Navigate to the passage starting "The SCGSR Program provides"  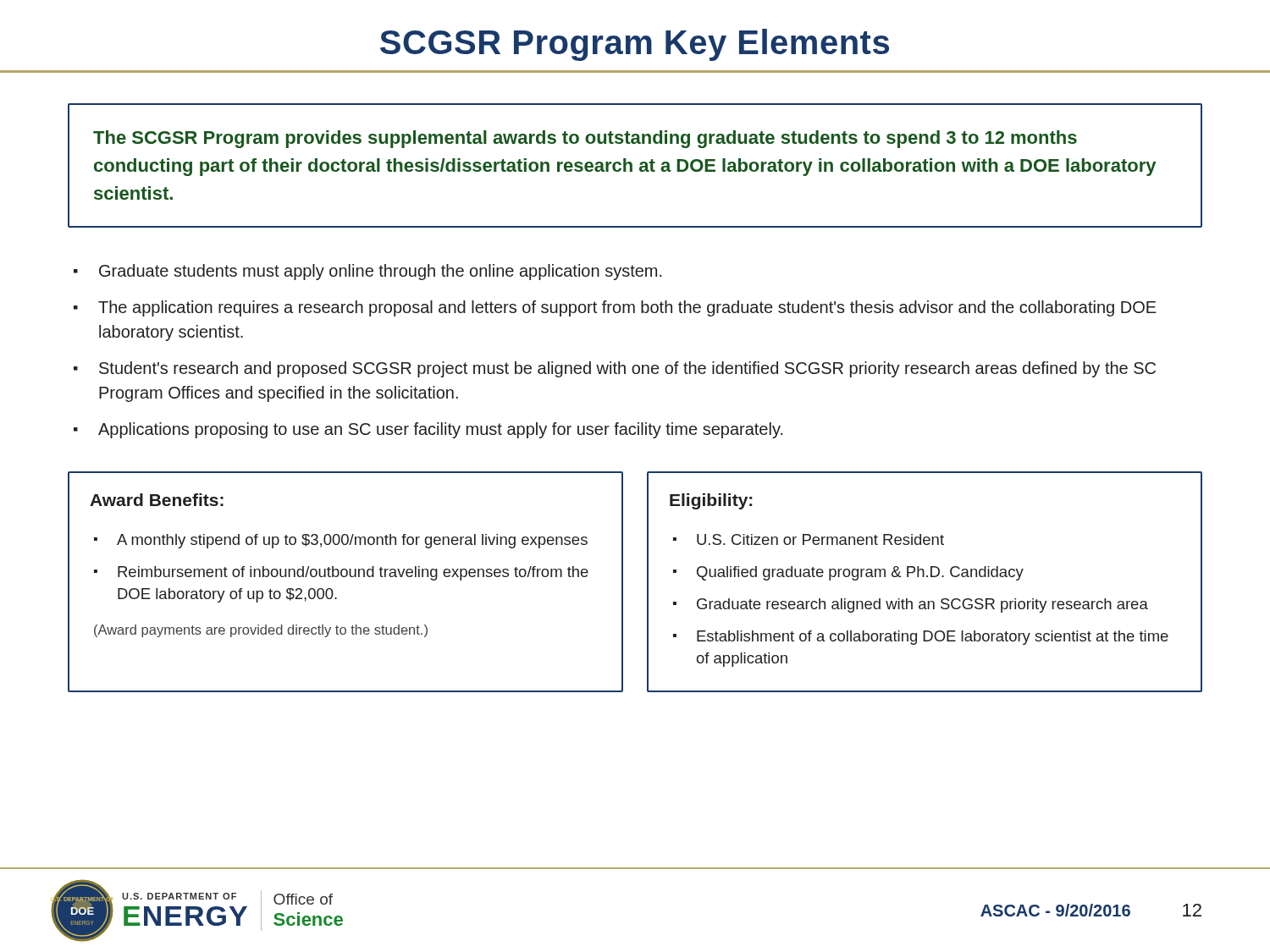pyautogui.click(x=635, y=165)
